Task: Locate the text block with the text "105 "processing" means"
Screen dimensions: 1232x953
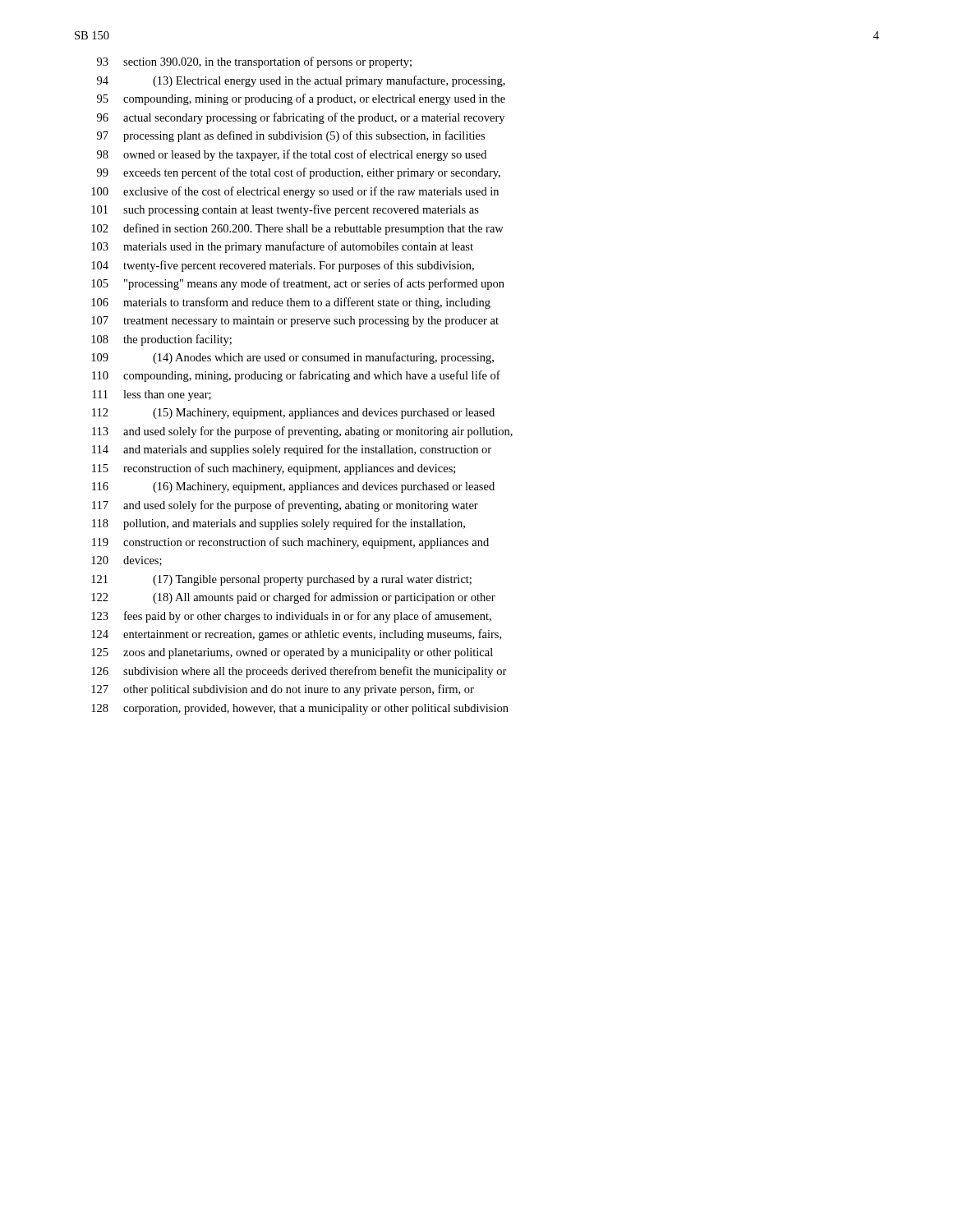Action: (476, 284)
